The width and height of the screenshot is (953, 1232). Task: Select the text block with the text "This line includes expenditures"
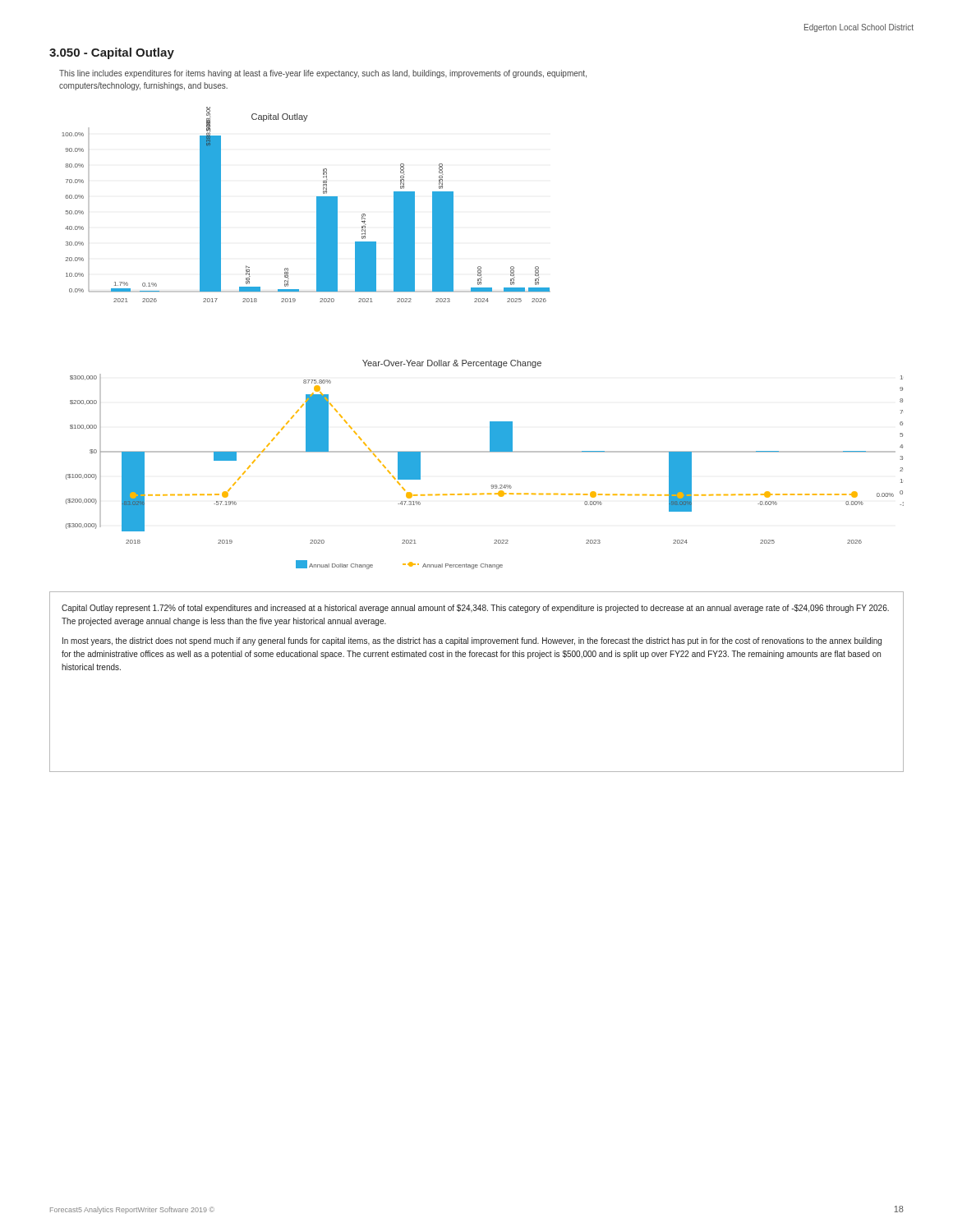coord(323,80)
